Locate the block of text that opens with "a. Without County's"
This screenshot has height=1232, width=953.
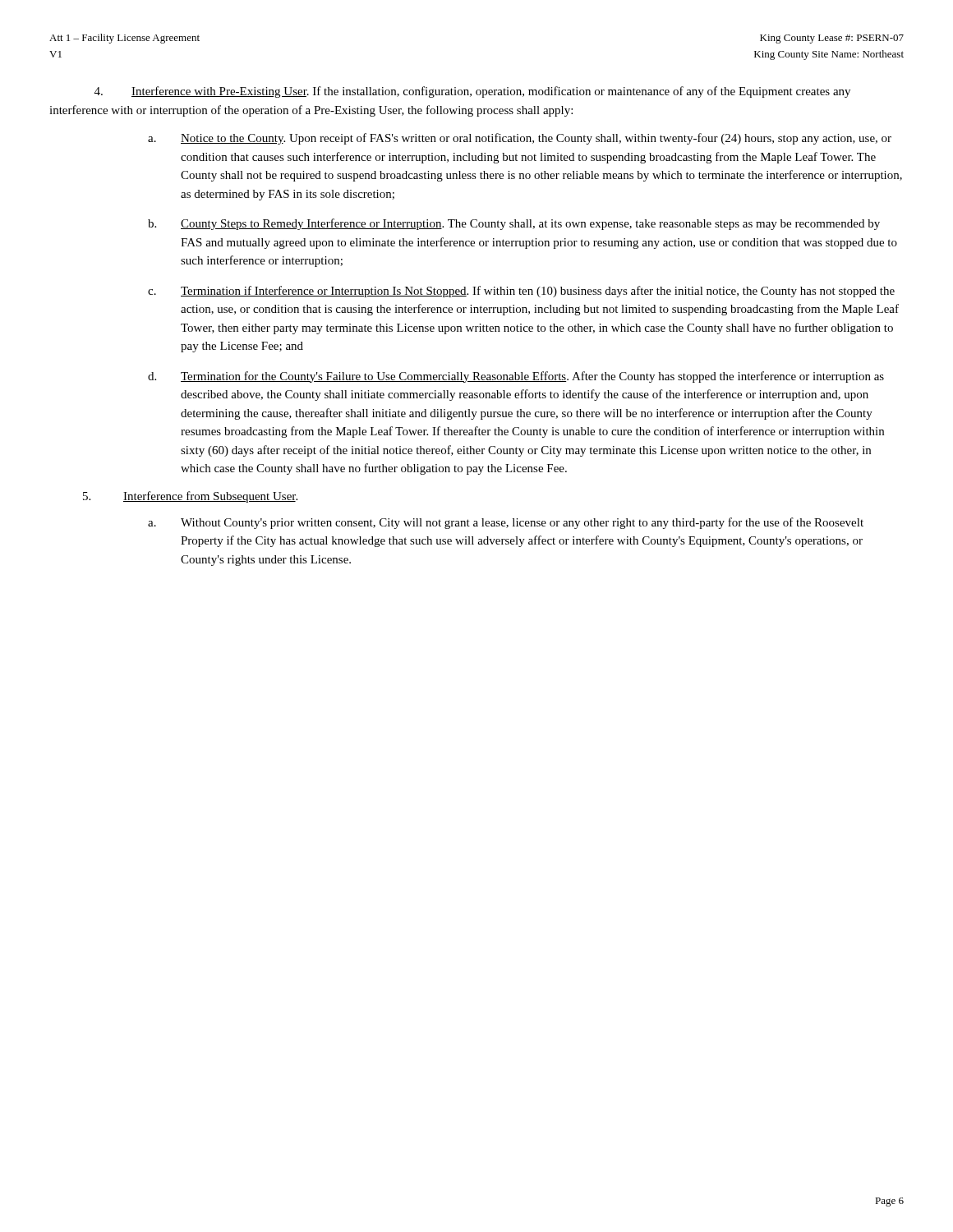[x=526, y=541]
